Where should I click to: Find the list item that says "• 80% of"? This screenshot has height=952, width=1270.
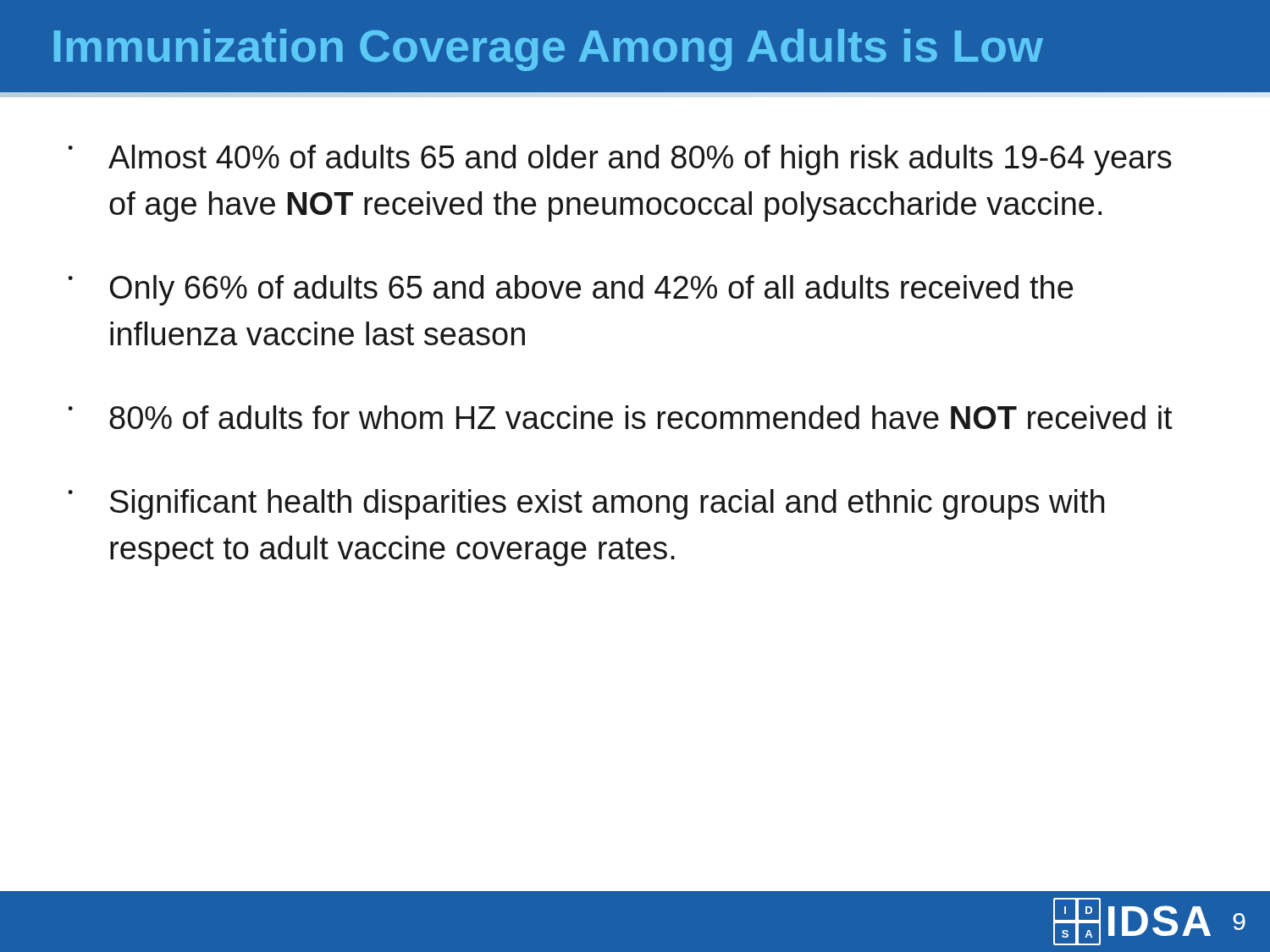coord(620,419)
